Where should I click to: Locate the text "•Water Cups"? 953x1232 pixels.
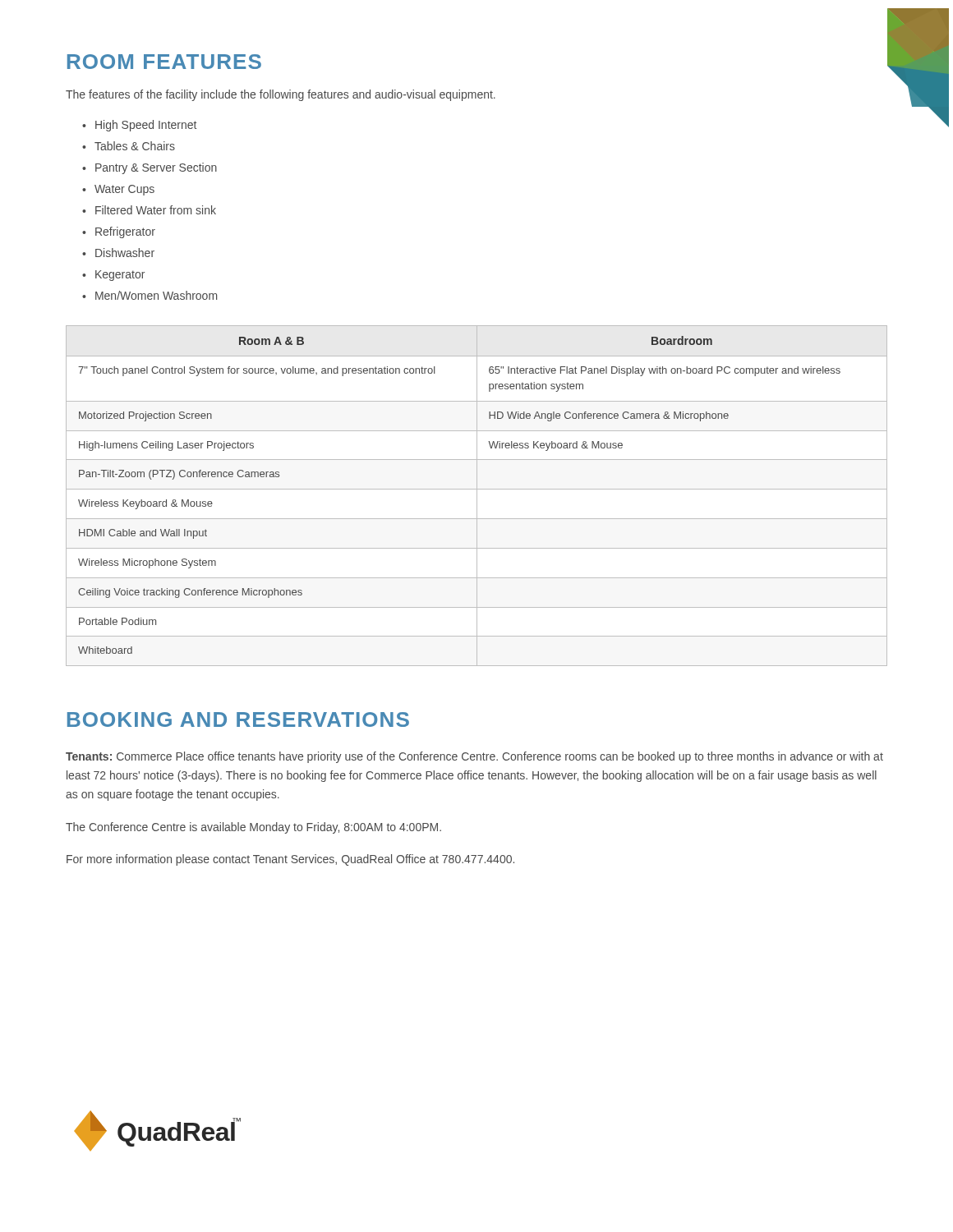tap(118, 190)
